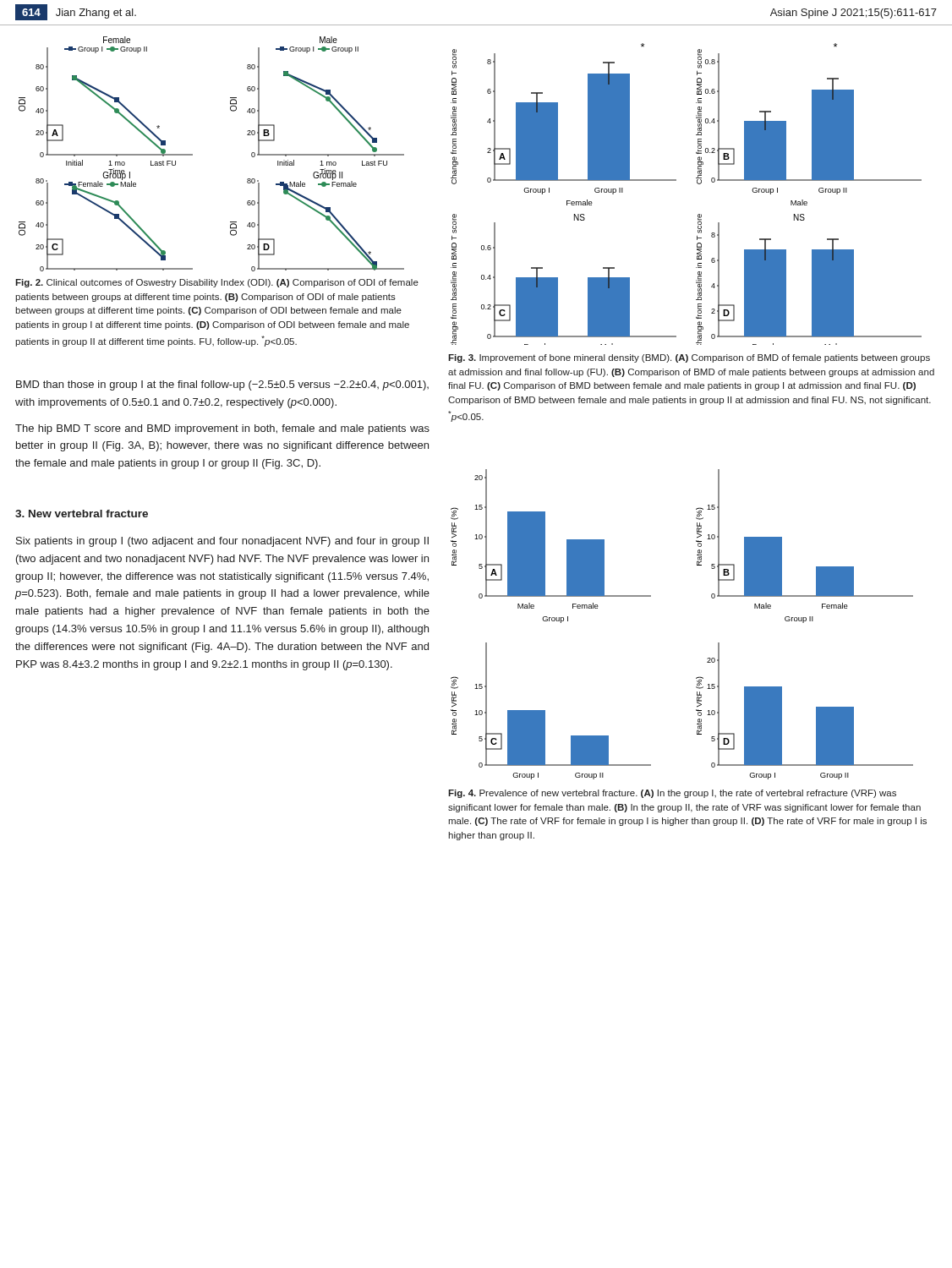Navigate to the block starting "Fig. 3. Improvement of bone mineral"
Image resolution: width=952 pixels, height=1268 pixels.
(691, 387)
